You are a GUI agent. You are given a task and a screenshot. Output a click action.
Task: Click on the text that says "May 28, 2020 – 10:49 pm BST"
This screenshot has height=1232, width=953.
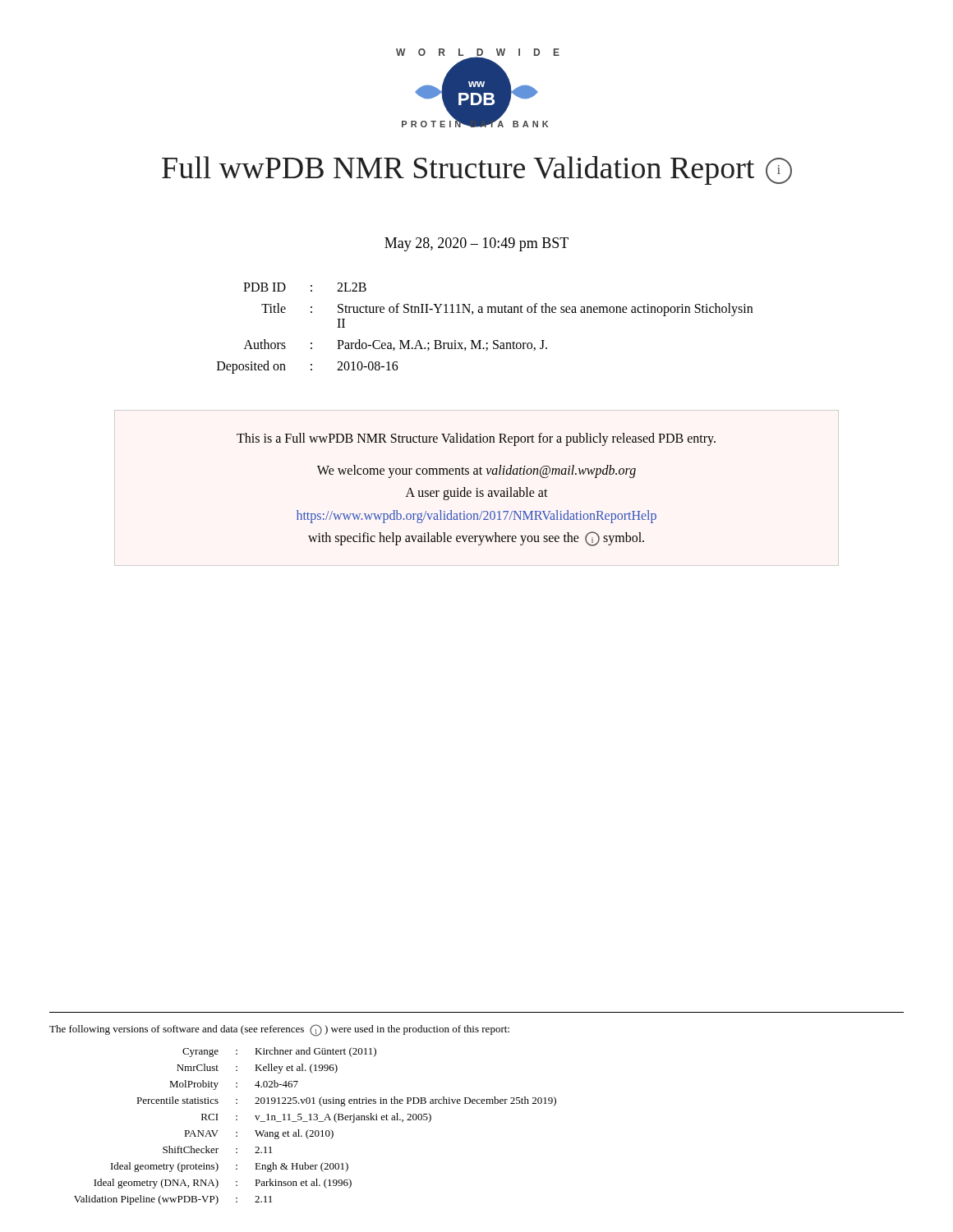click(476, 243)
